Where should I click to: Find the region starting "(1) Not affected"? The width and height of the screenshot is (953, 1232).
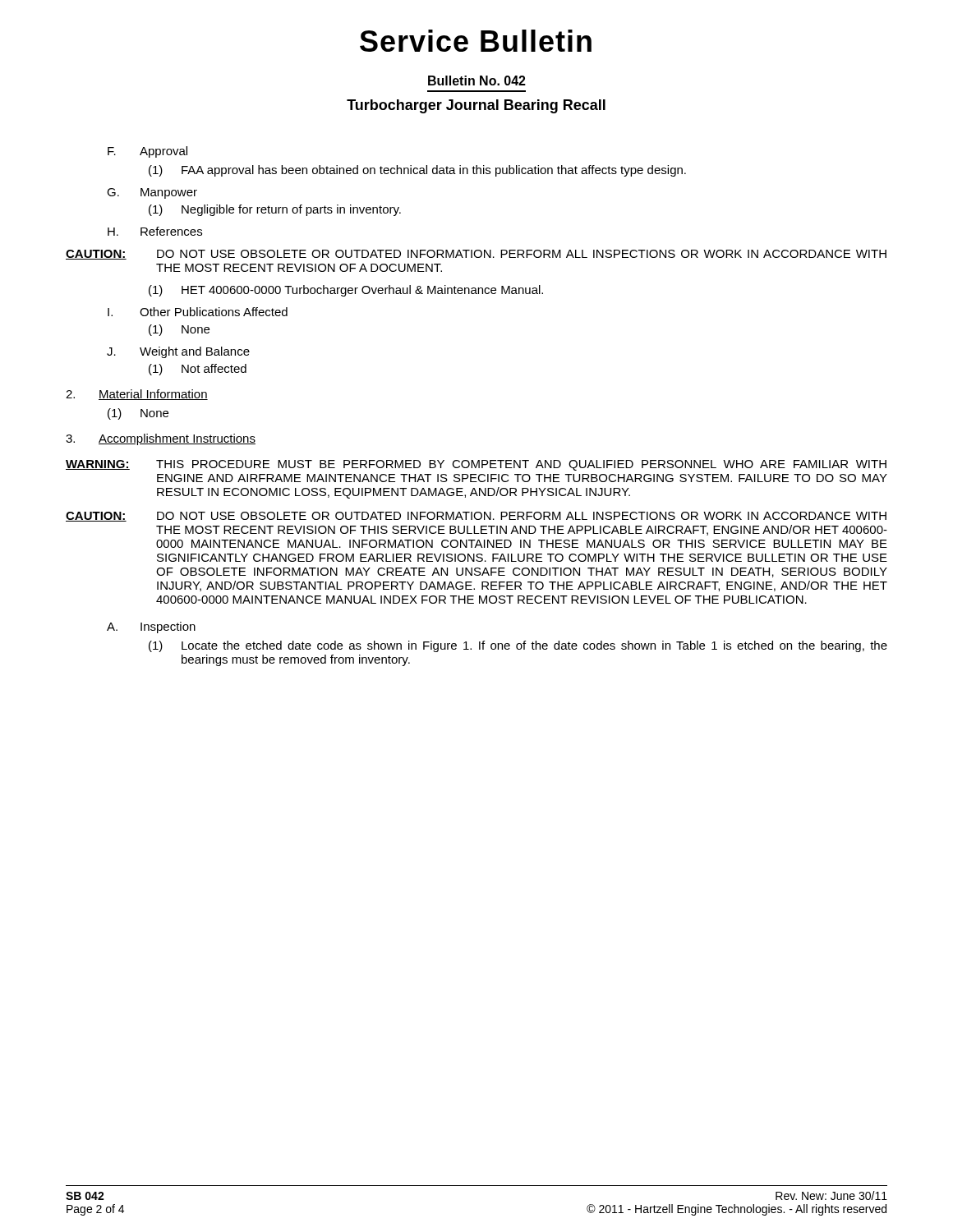[x=197, y=368]
